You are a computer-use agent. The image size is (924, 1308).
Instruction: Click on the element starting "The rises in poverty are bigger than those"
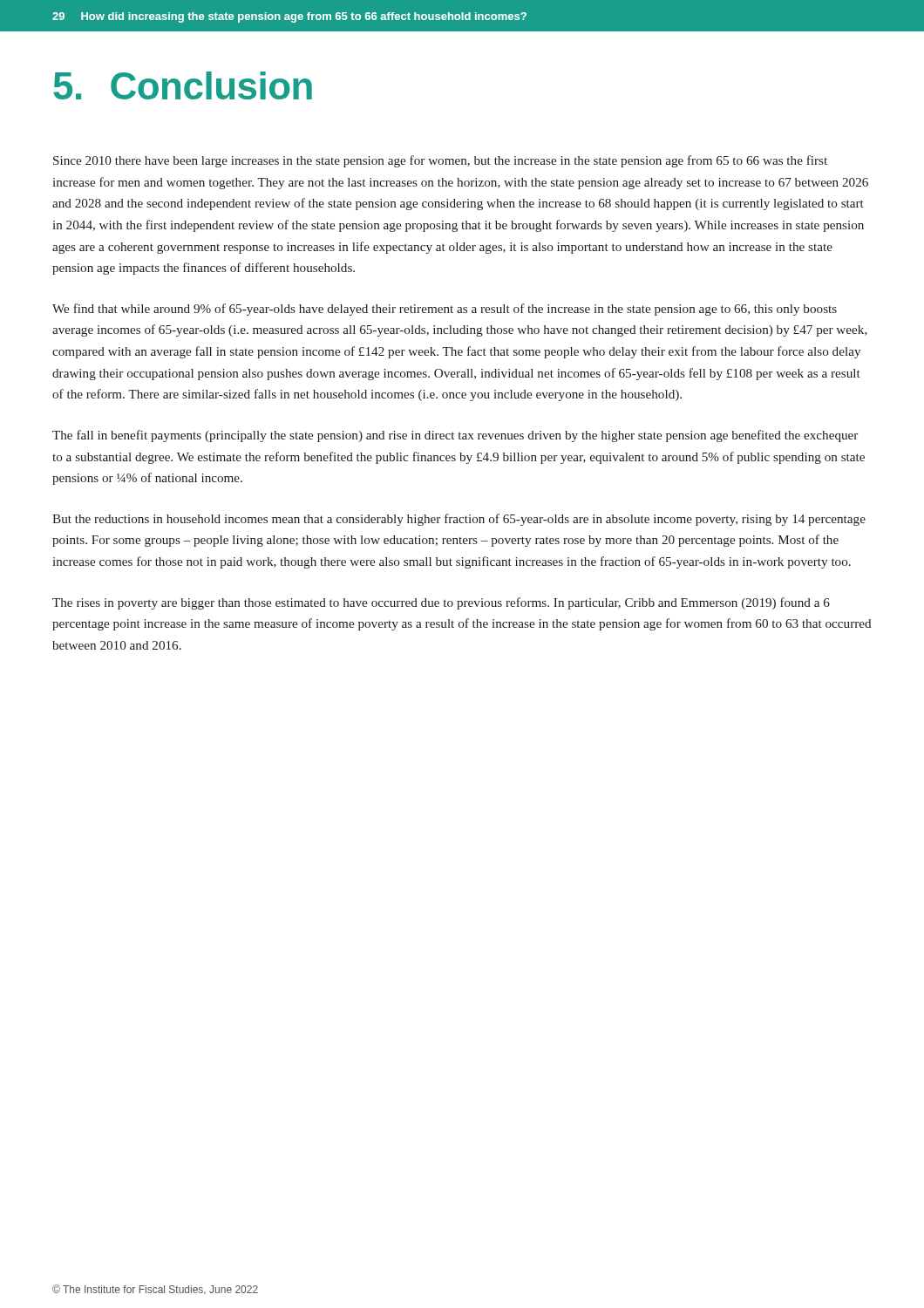[462, 623]
